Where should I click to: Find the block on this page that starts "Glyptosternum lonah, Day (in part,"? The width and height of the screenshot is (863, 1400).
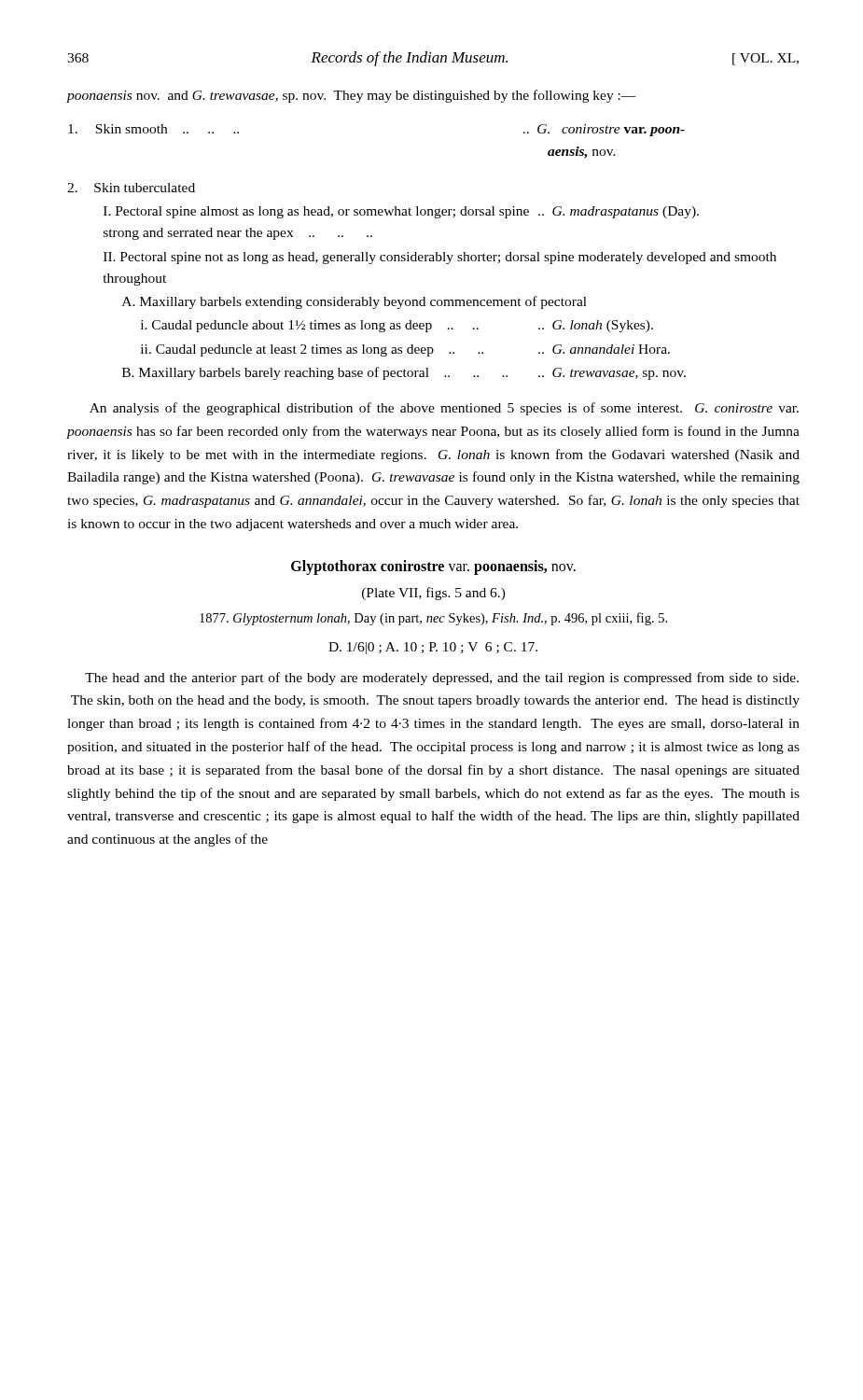tap(433, 618)
